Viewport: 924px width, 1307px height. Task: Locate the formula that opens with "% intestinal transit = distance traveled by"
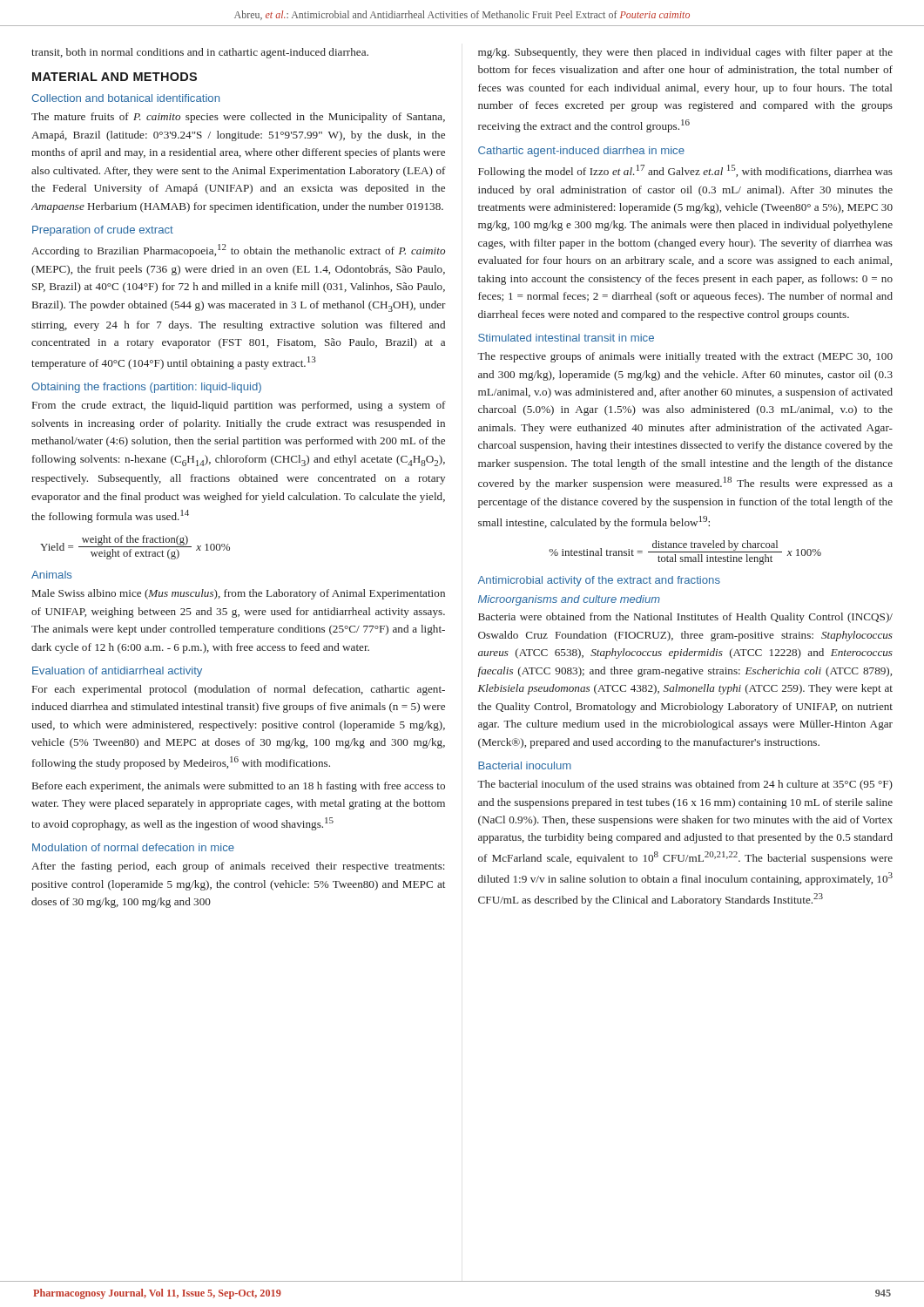pos(685,552)
